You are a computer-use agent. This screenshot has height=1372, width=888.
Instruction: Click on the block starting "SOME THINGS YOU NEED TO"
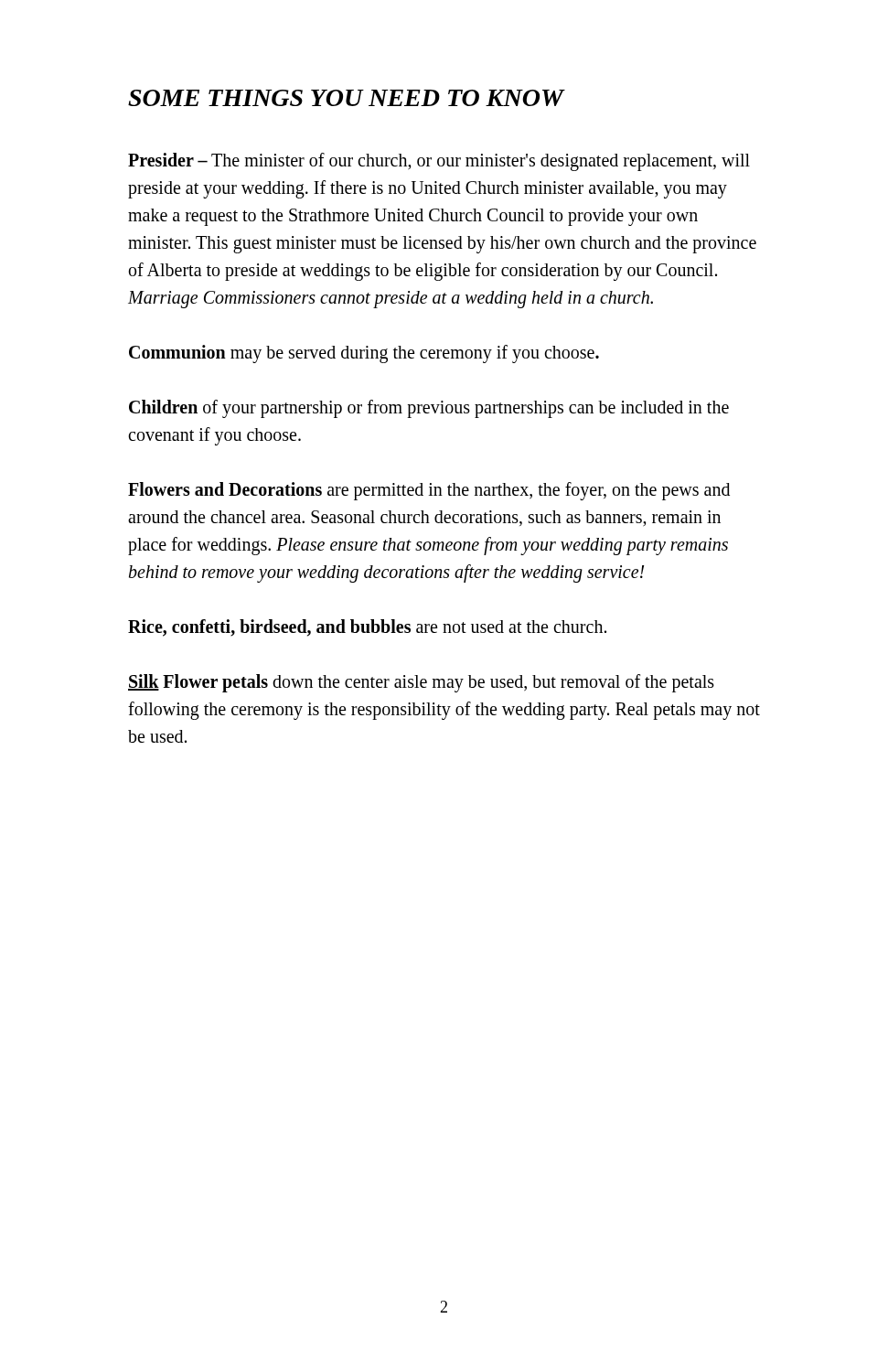[346, 97]
